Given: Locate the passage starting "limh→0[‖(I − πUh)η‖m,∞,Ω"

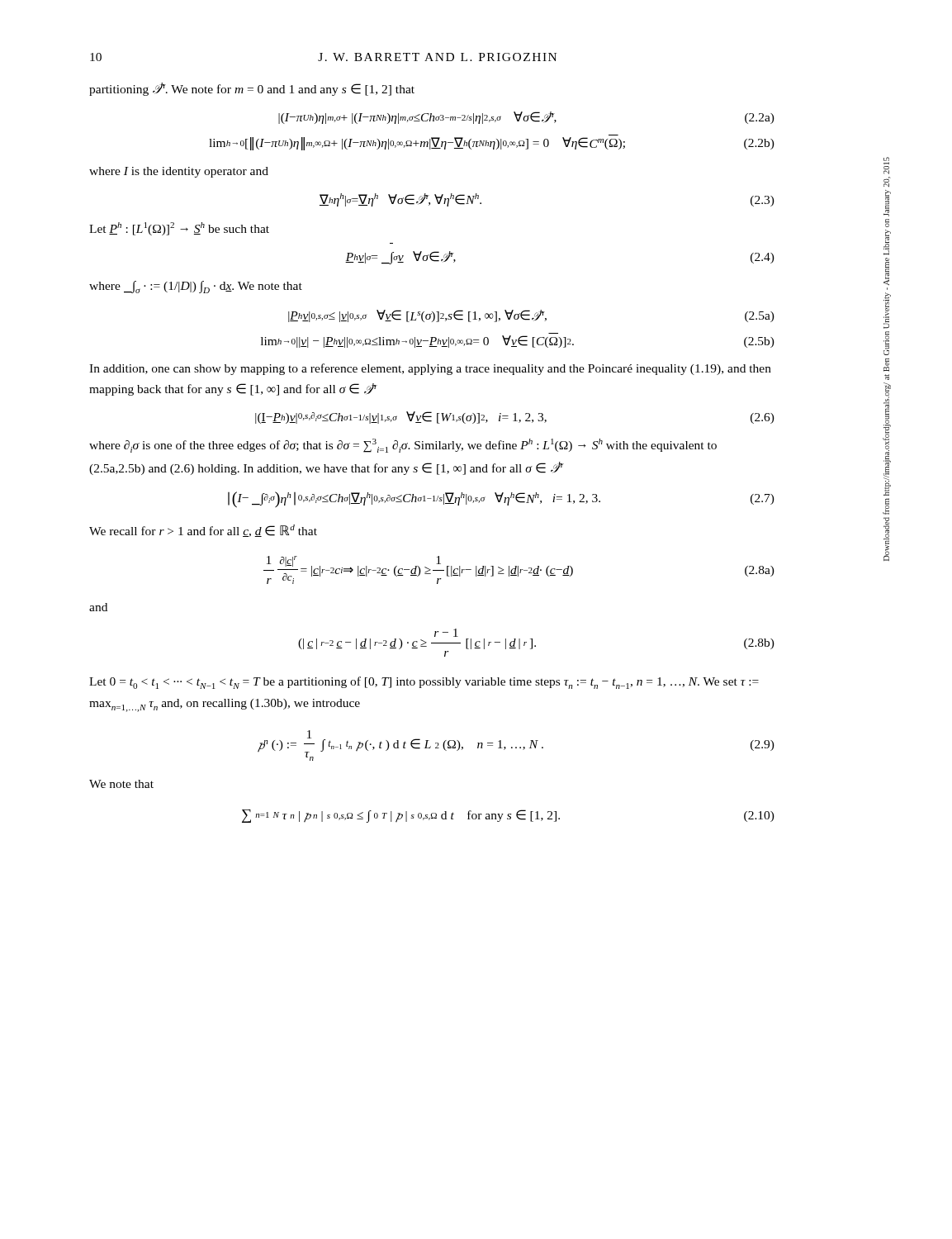Looking at the screenshot, I should (448, 143).
